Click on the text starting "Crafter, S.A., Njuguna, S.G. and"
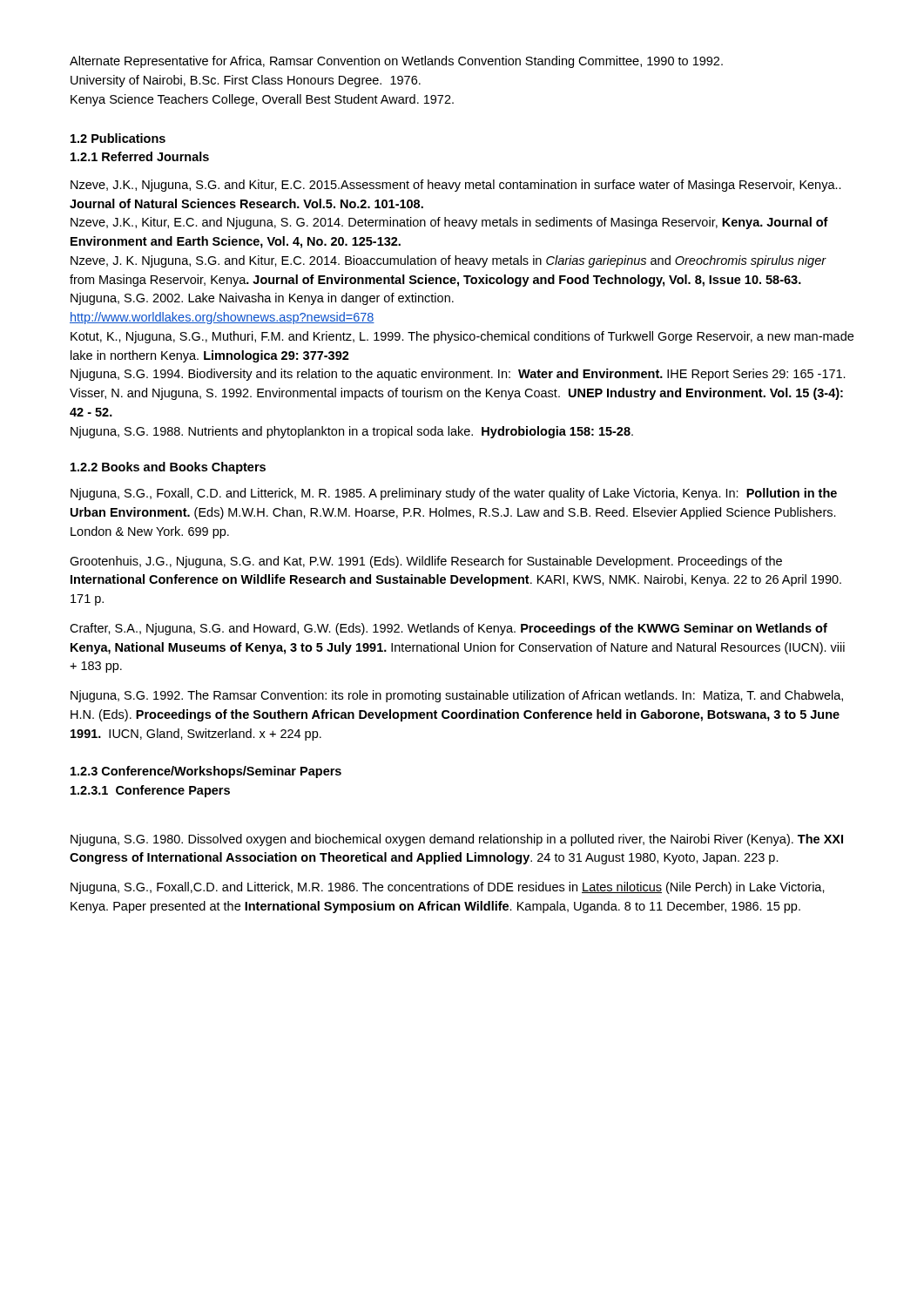Viewport: 924px width, 1307px height. click(x=457, y=647)
